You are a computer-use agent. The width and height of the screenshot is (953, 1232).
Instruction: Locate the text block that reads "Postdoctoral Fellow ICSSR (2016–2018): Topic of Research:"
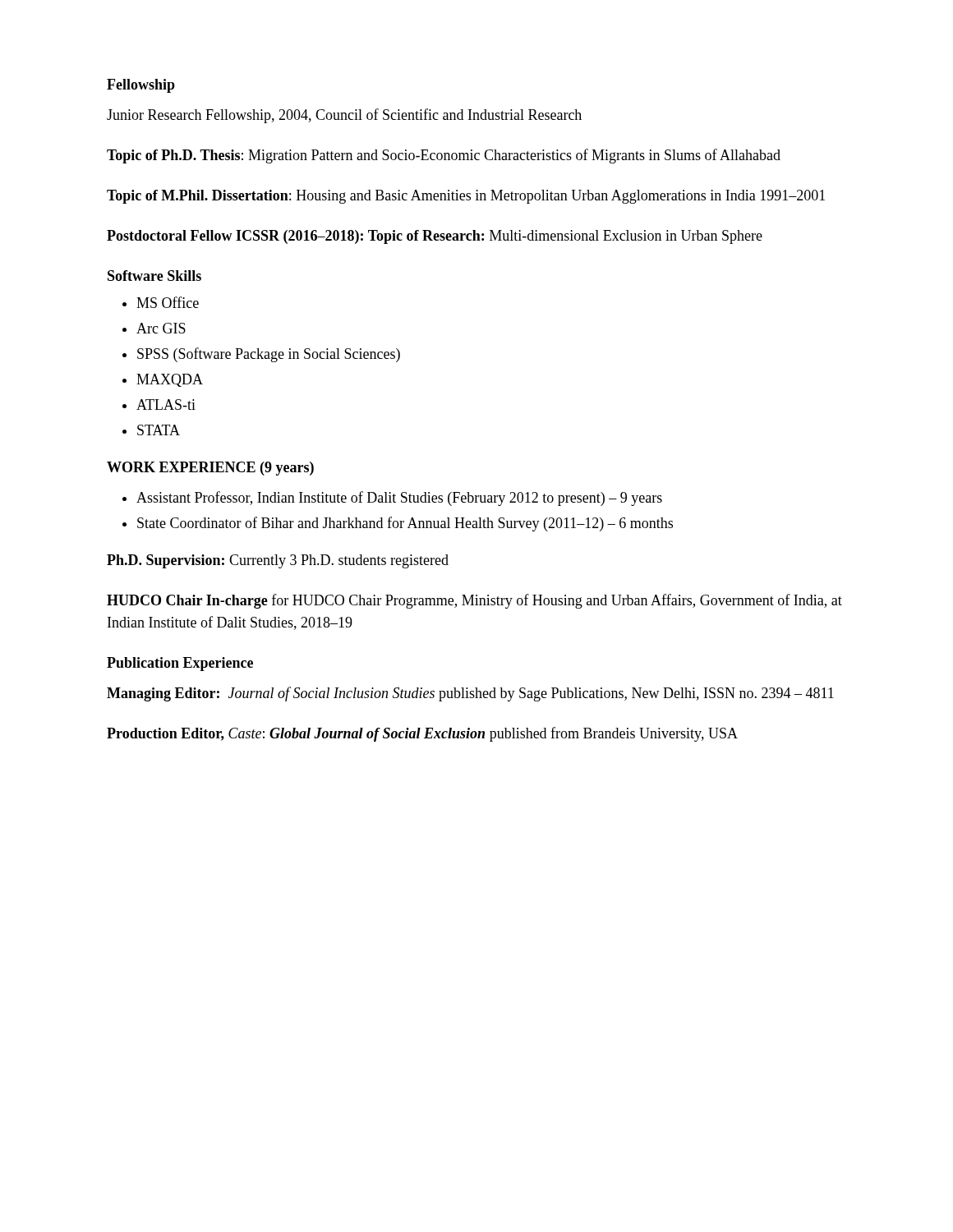(476, 236)
